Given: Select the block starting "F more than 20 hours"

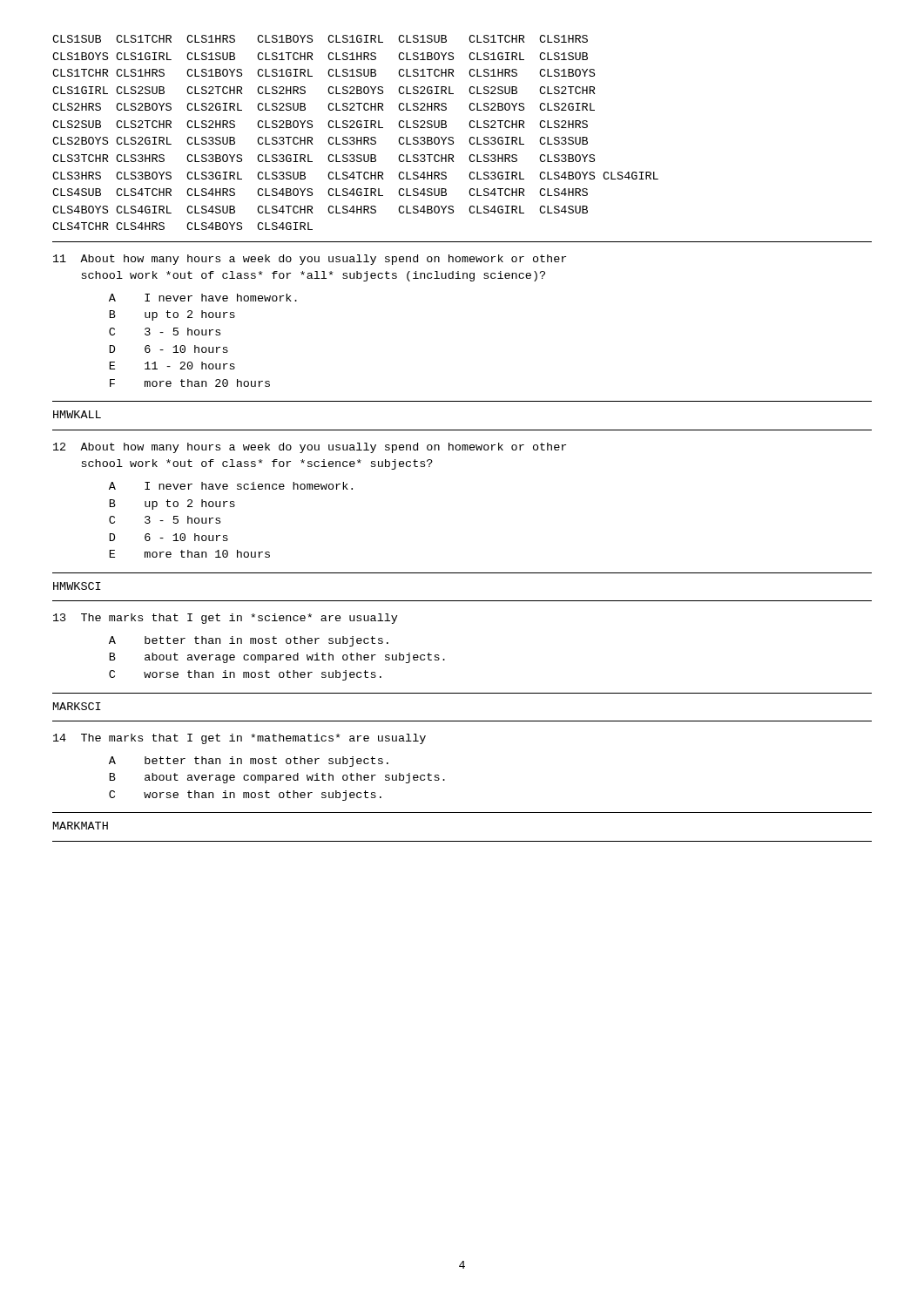Looking at the screenshot, I should tap(190, 383).
